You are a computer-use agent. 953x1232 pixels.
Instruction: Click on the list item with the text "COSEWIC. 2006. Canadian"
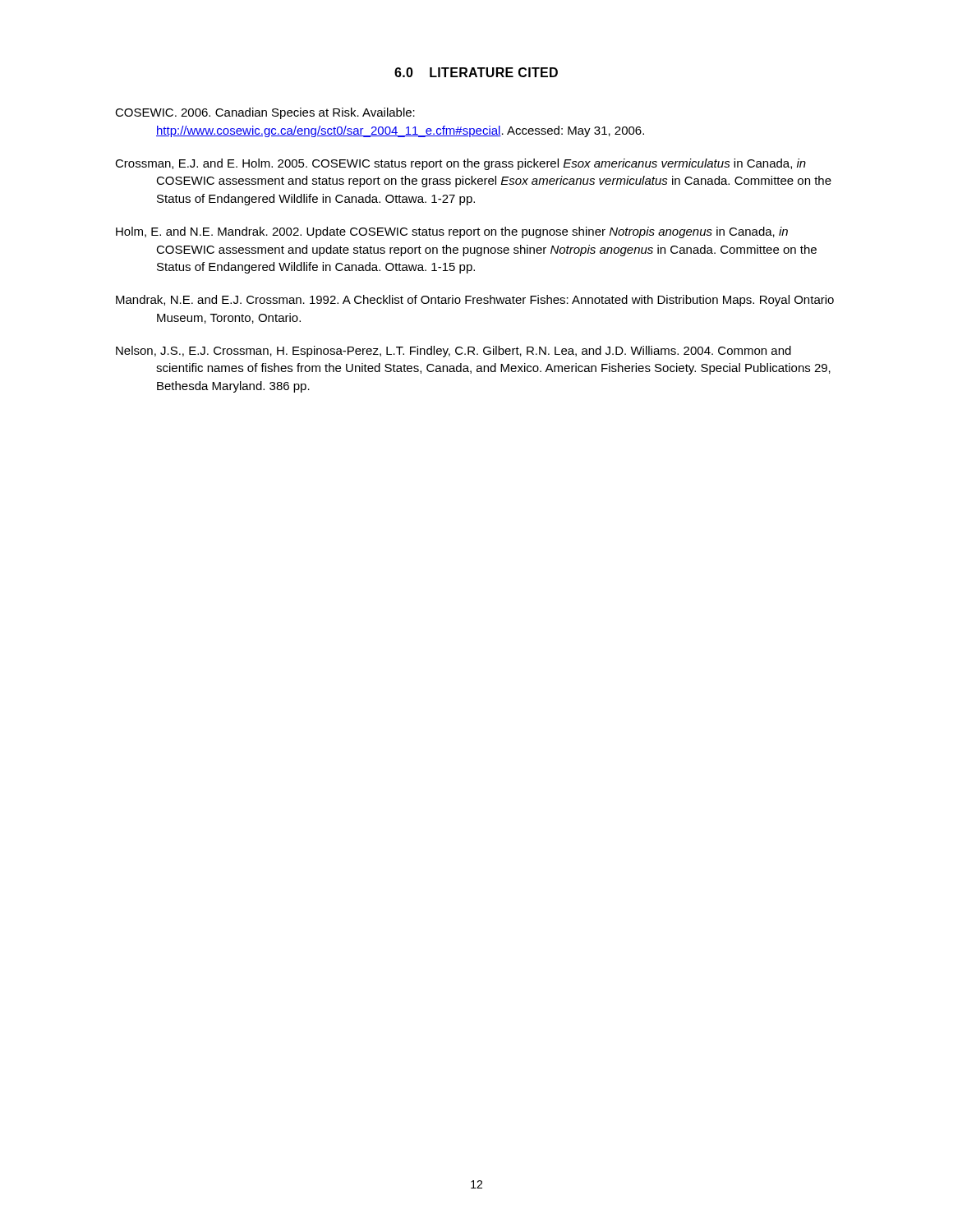click(380, 121)
